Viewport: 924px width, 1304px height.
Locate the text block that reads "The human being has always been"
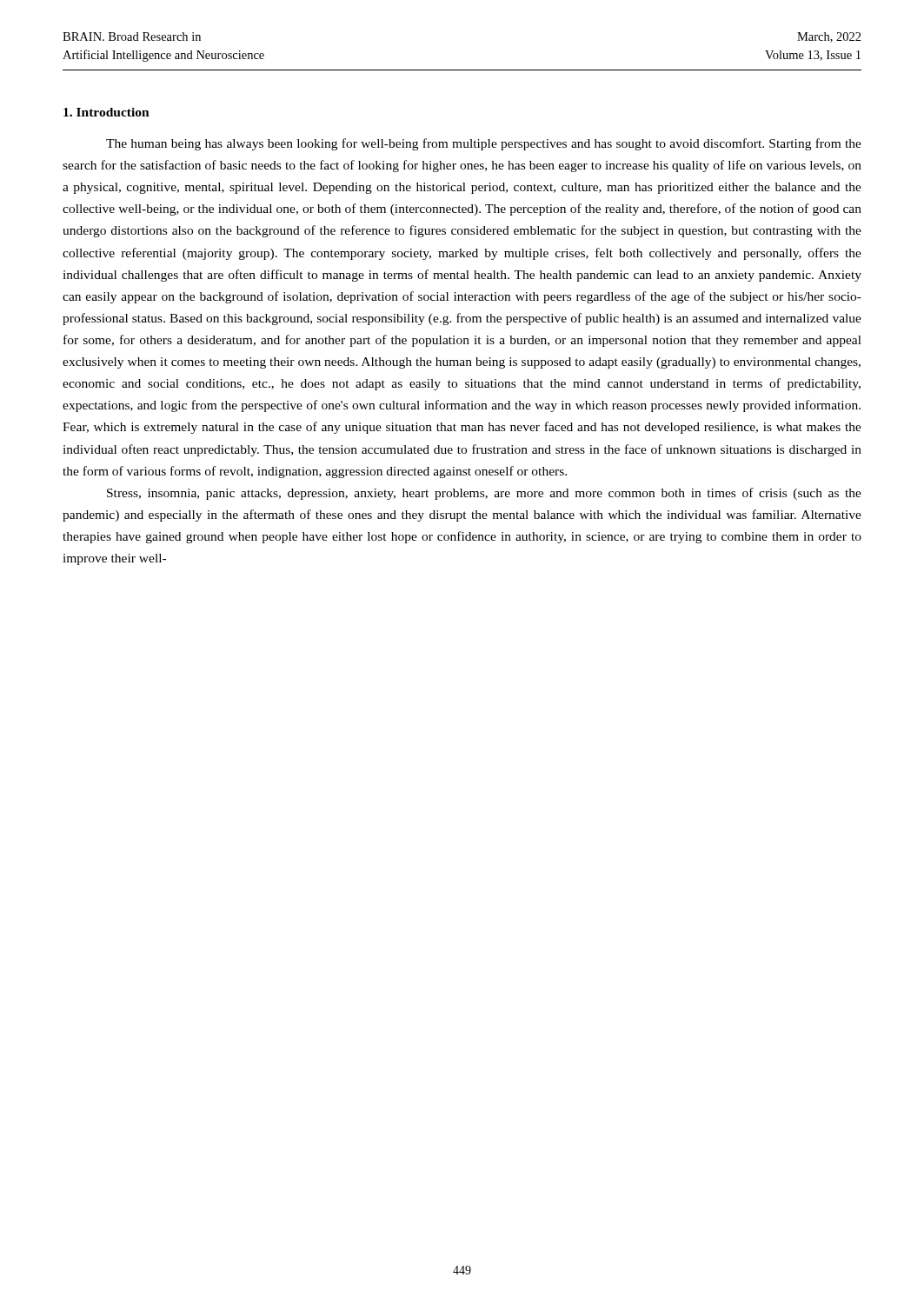(x=462, y=350)
